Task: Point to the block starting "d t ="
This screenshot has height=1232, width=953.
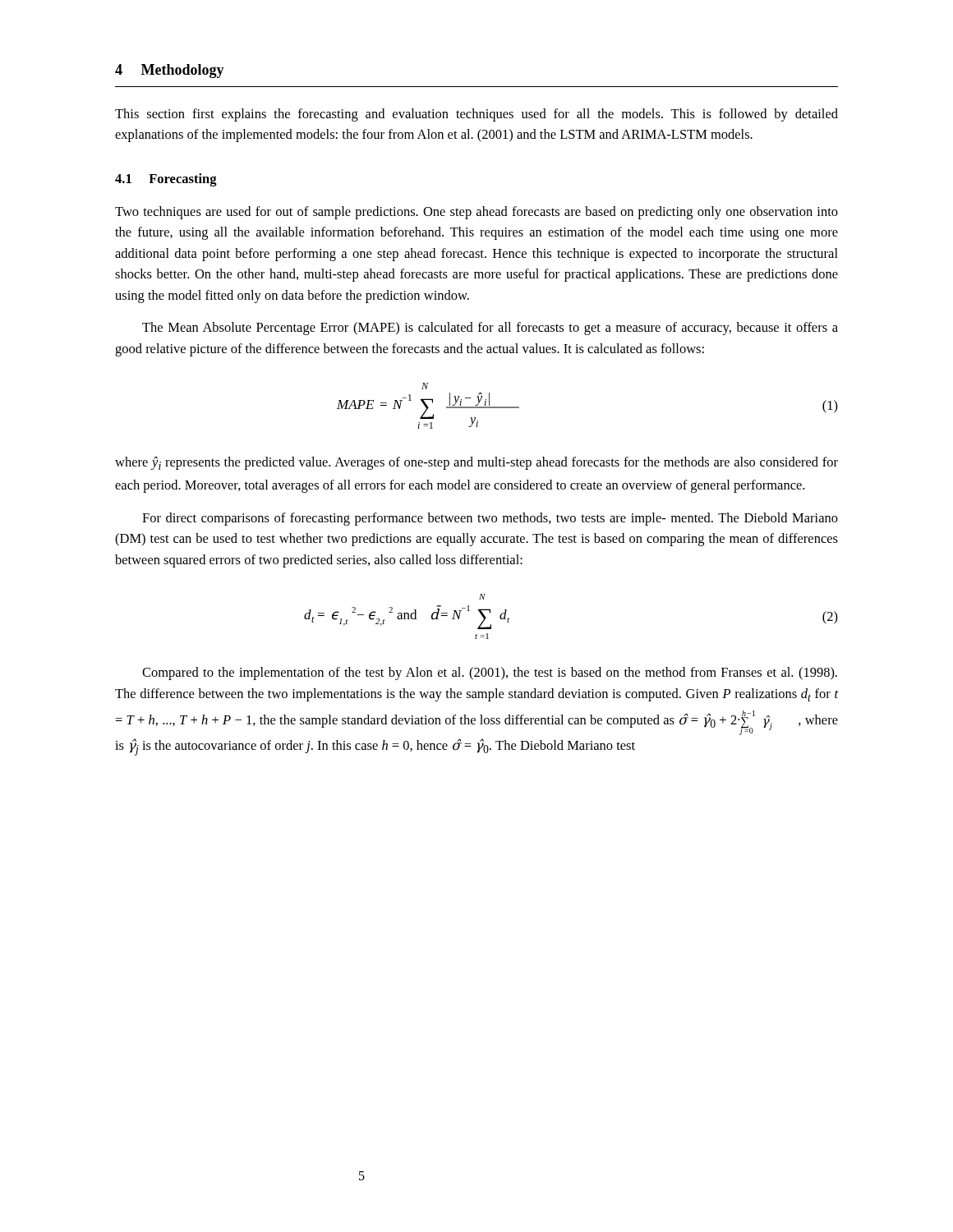Action: pyautogui.click(x=476, y=616)
